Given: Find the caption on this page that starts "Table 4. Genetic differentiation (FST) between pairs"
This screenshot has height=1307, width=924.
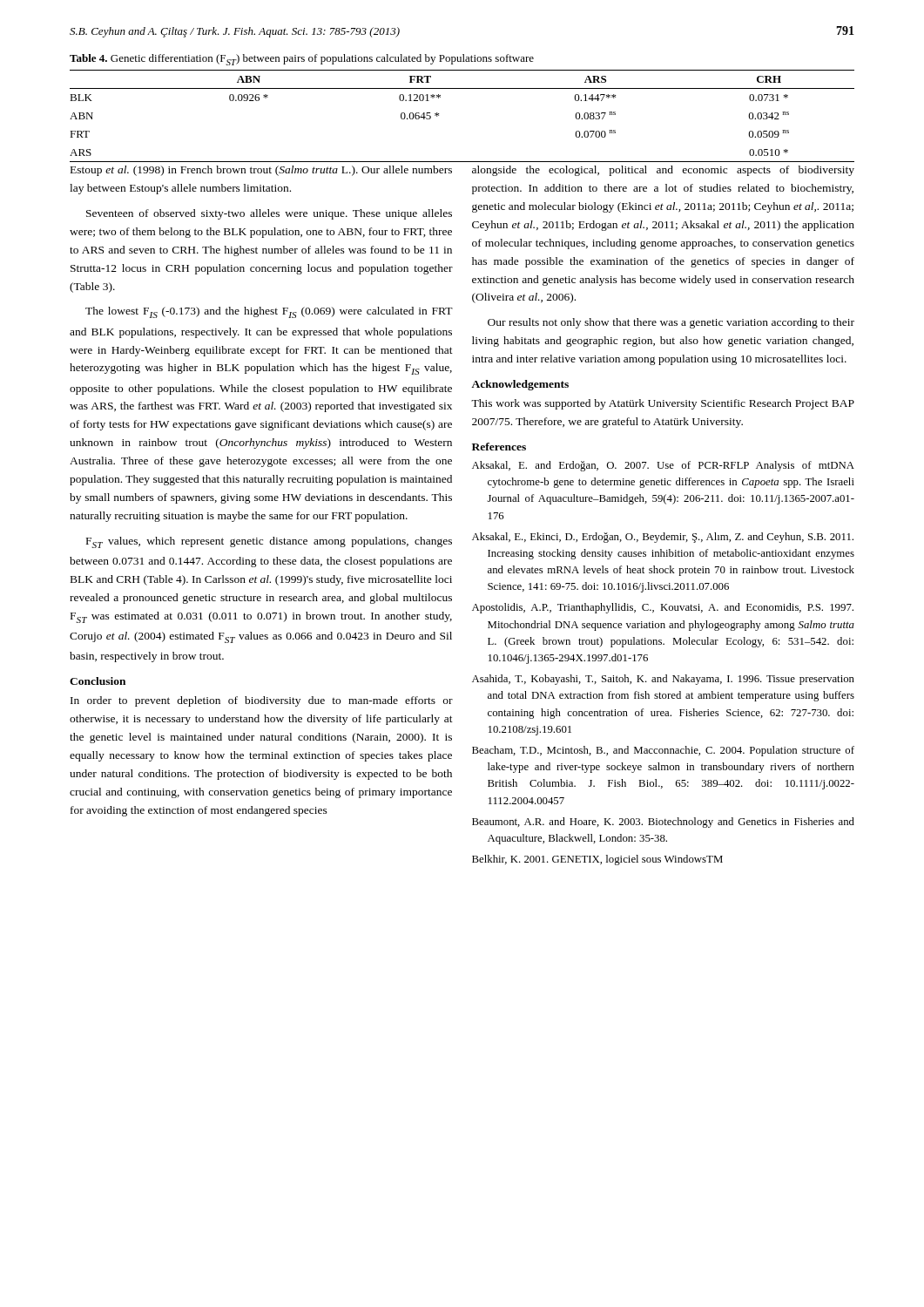Looking at the screenshot, I should coord(302,59).
